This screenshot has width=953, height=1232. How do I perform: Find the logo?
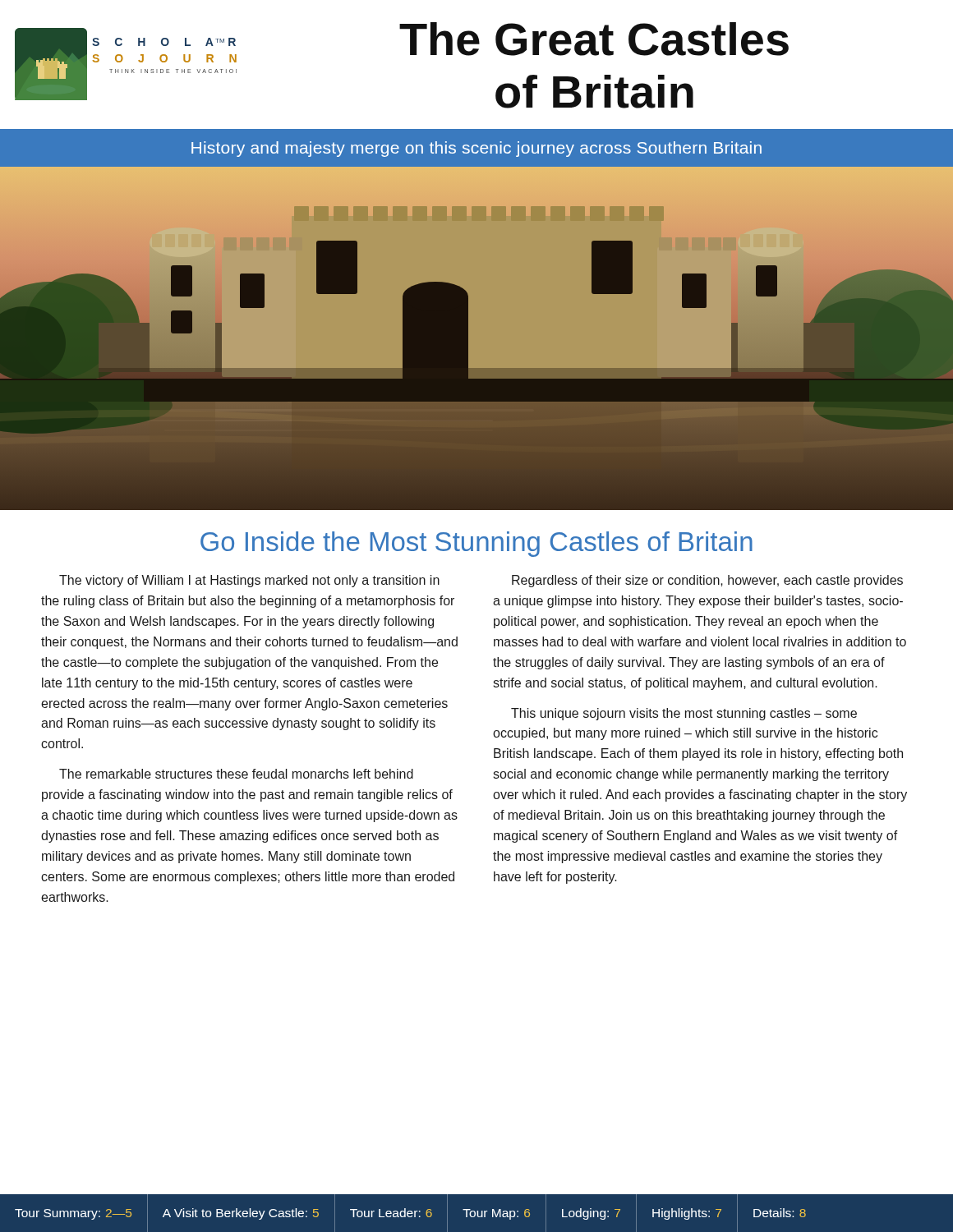[134, 66]
